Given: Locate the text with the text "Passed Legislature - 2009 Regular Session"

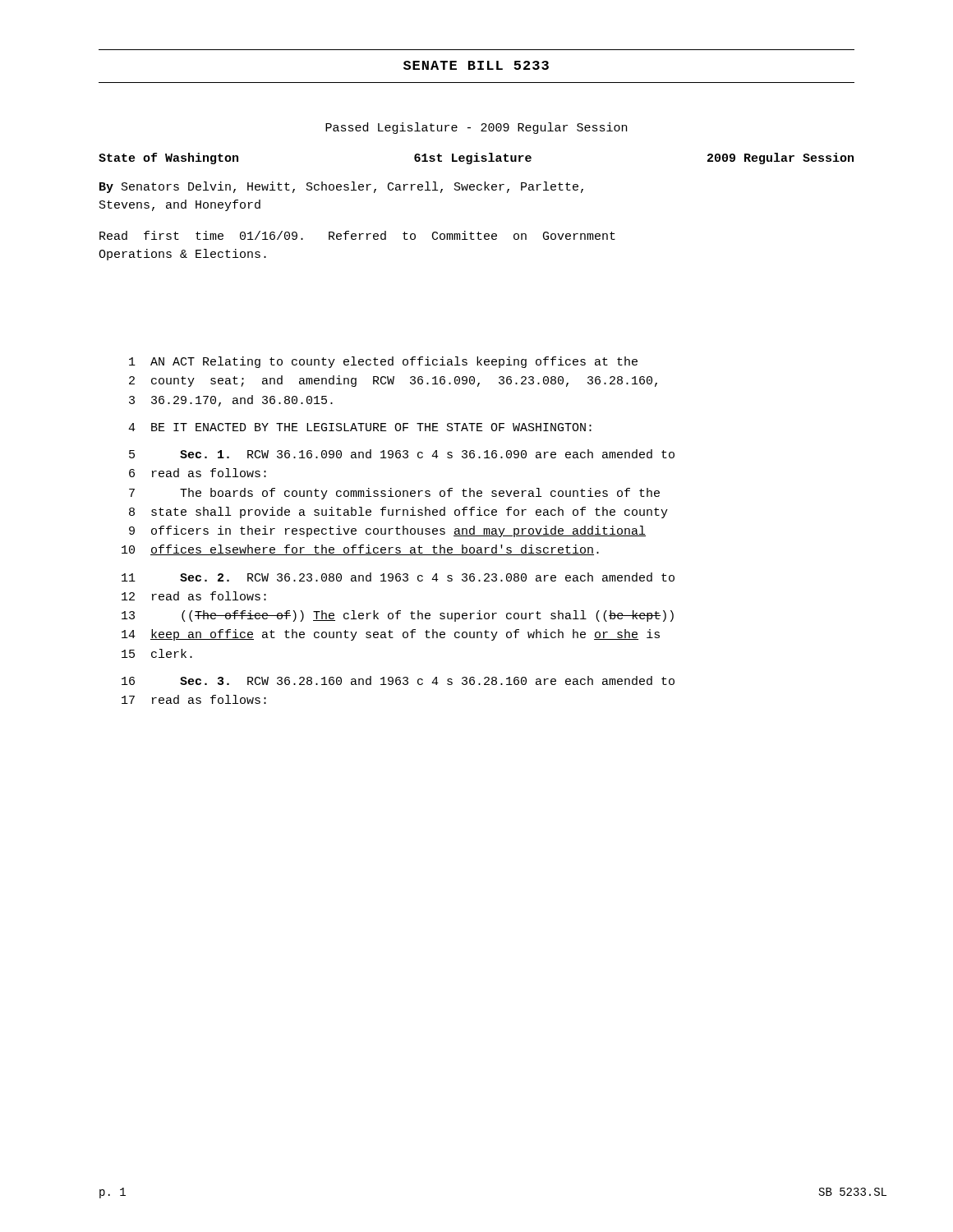Looking at the screenshot, I should [476, 129].
